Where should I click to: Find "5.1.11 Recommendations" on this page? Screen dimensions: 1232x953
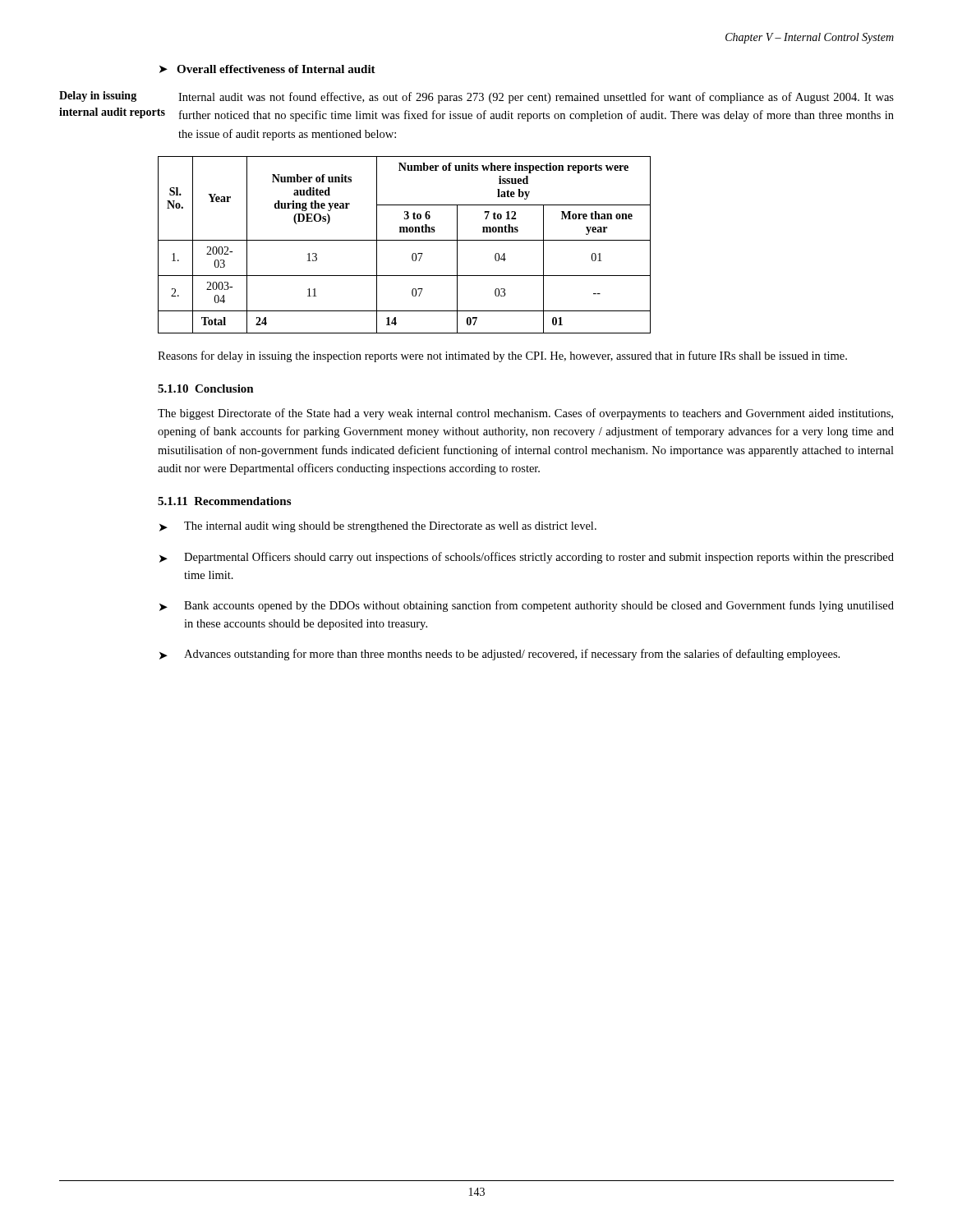point(224,501)
